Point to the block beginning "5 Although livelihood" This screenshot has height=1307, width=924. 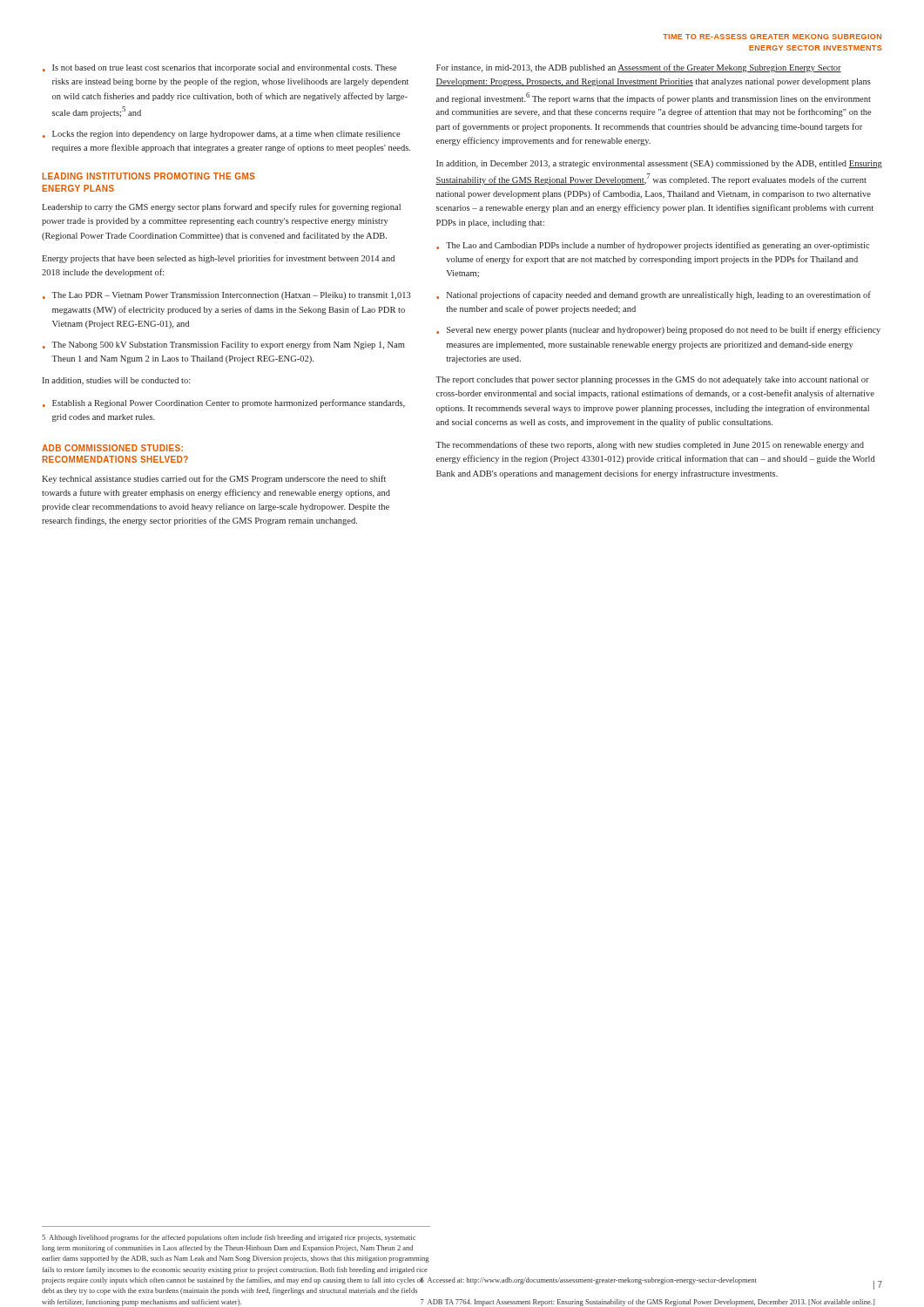pos(236,1269)
